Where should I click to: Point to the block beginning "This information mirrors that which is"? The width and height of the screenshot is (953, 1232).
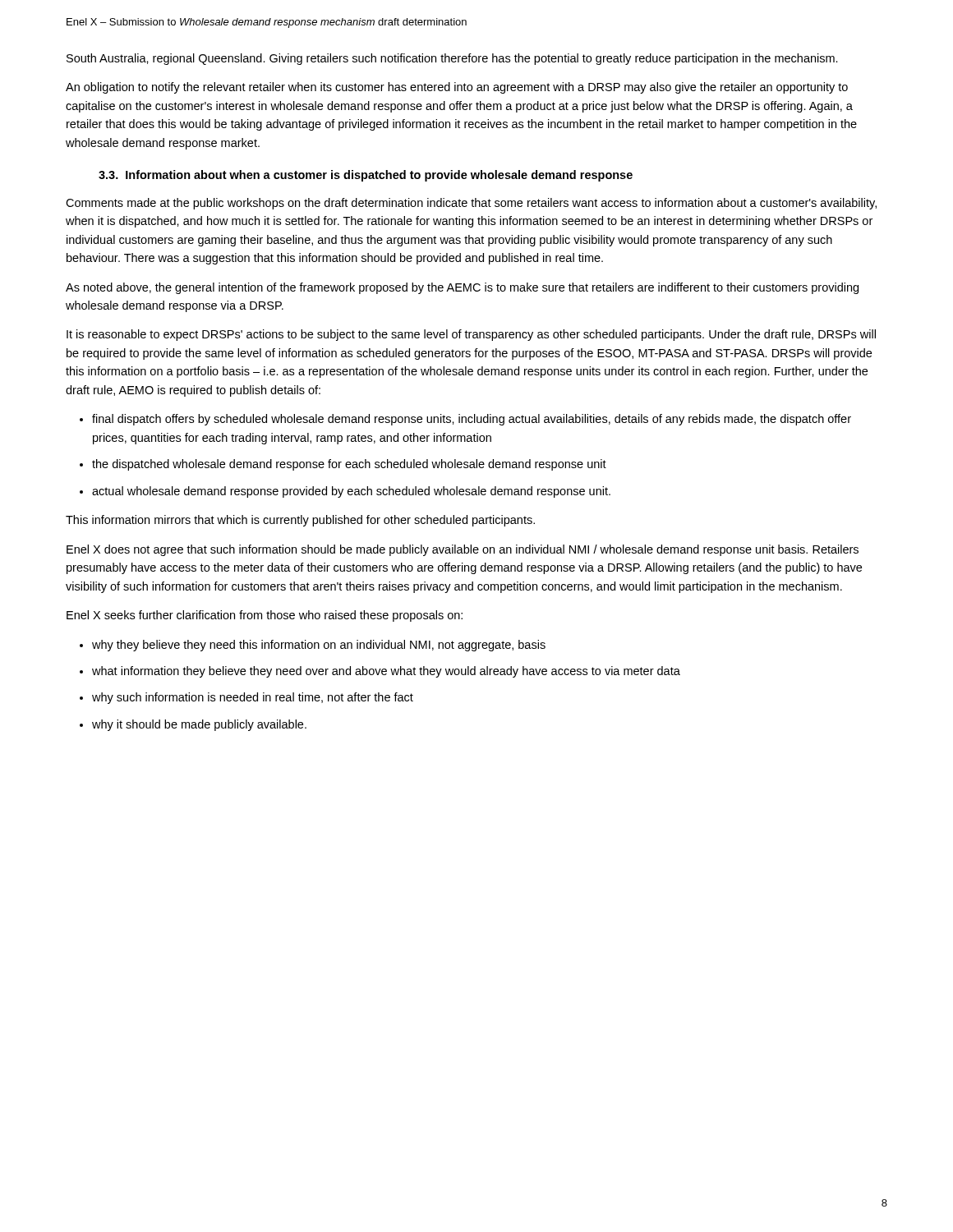(x=301, y=520)
